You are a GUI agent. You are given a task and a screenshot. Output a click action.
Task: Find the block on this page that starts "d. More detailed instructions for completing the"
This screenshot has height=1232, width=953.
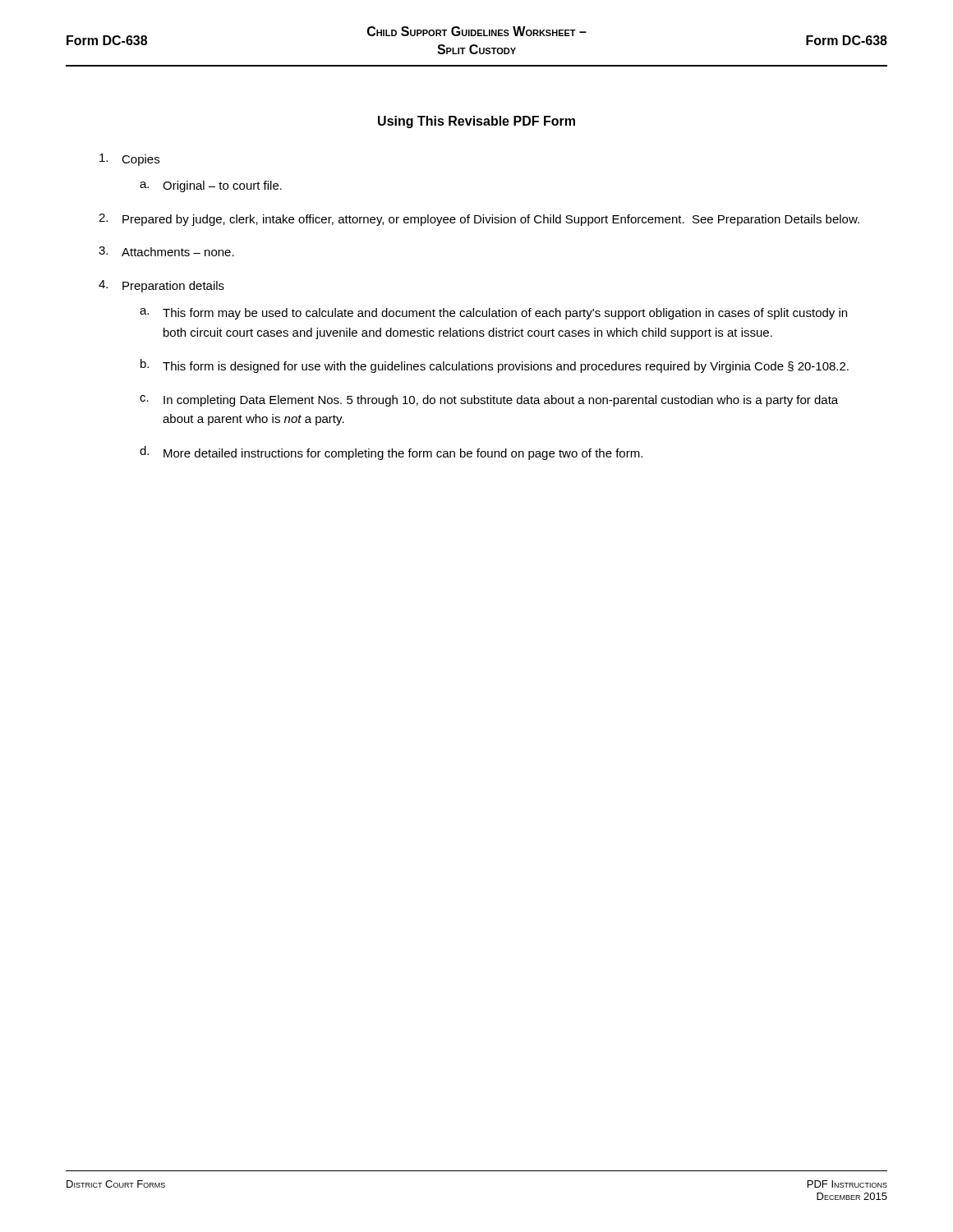[392, 453]
